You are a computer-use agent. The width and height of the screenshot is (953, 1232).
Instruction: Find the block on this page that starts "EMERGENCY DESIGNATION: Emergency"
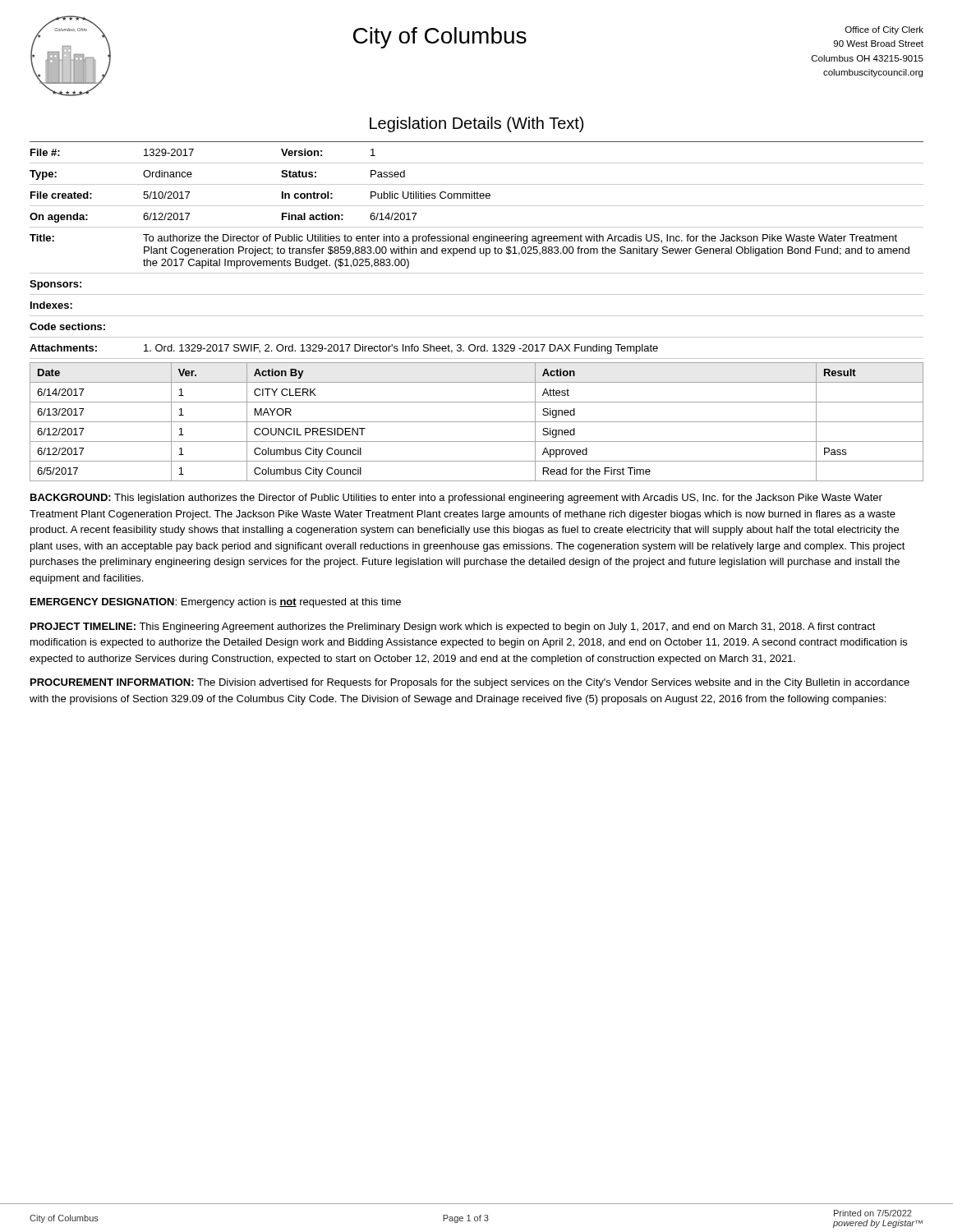point(216,603)
